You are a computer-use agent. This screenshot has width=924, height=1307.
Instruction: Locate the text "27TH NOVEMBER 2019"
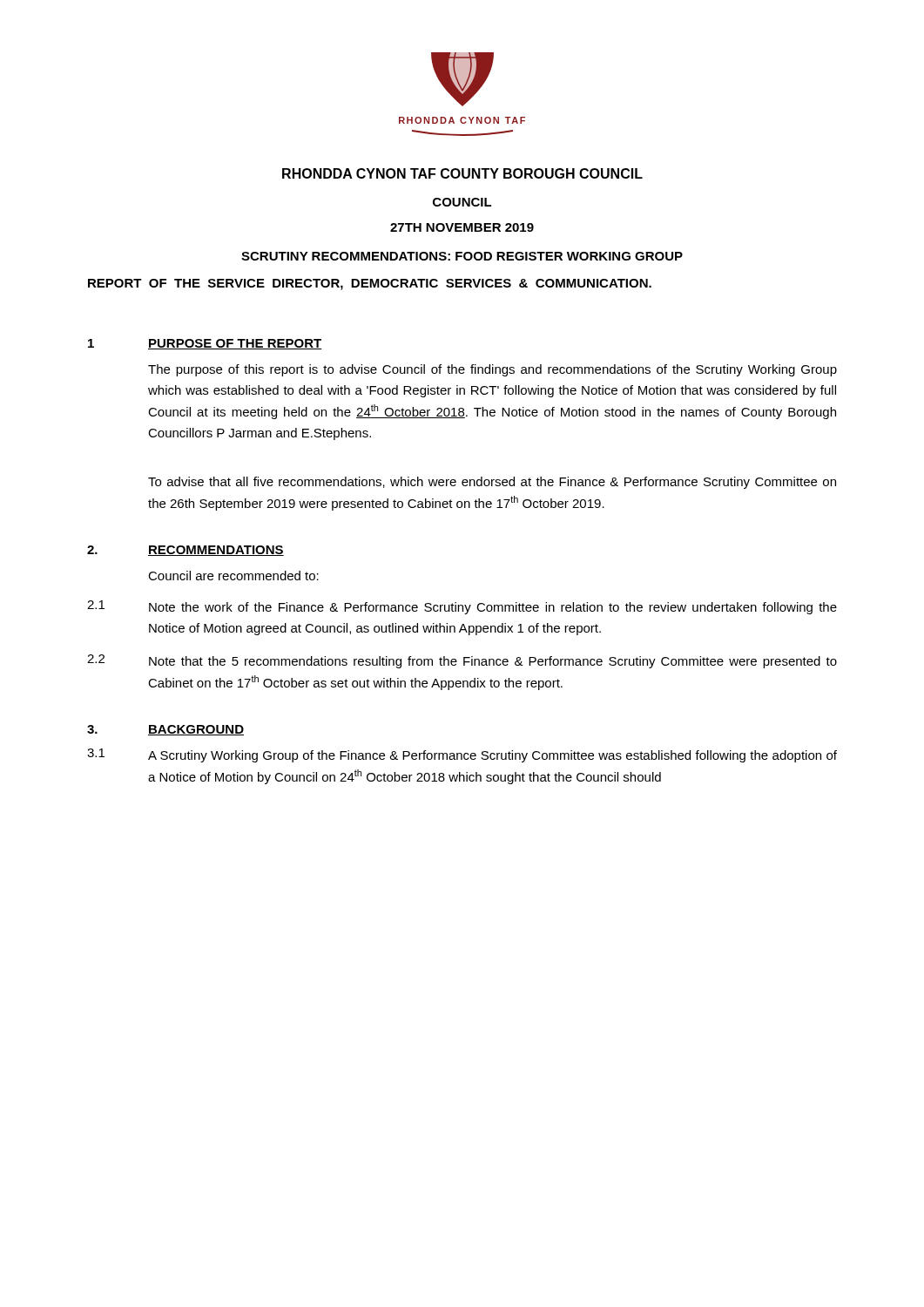tap(462, 227)
